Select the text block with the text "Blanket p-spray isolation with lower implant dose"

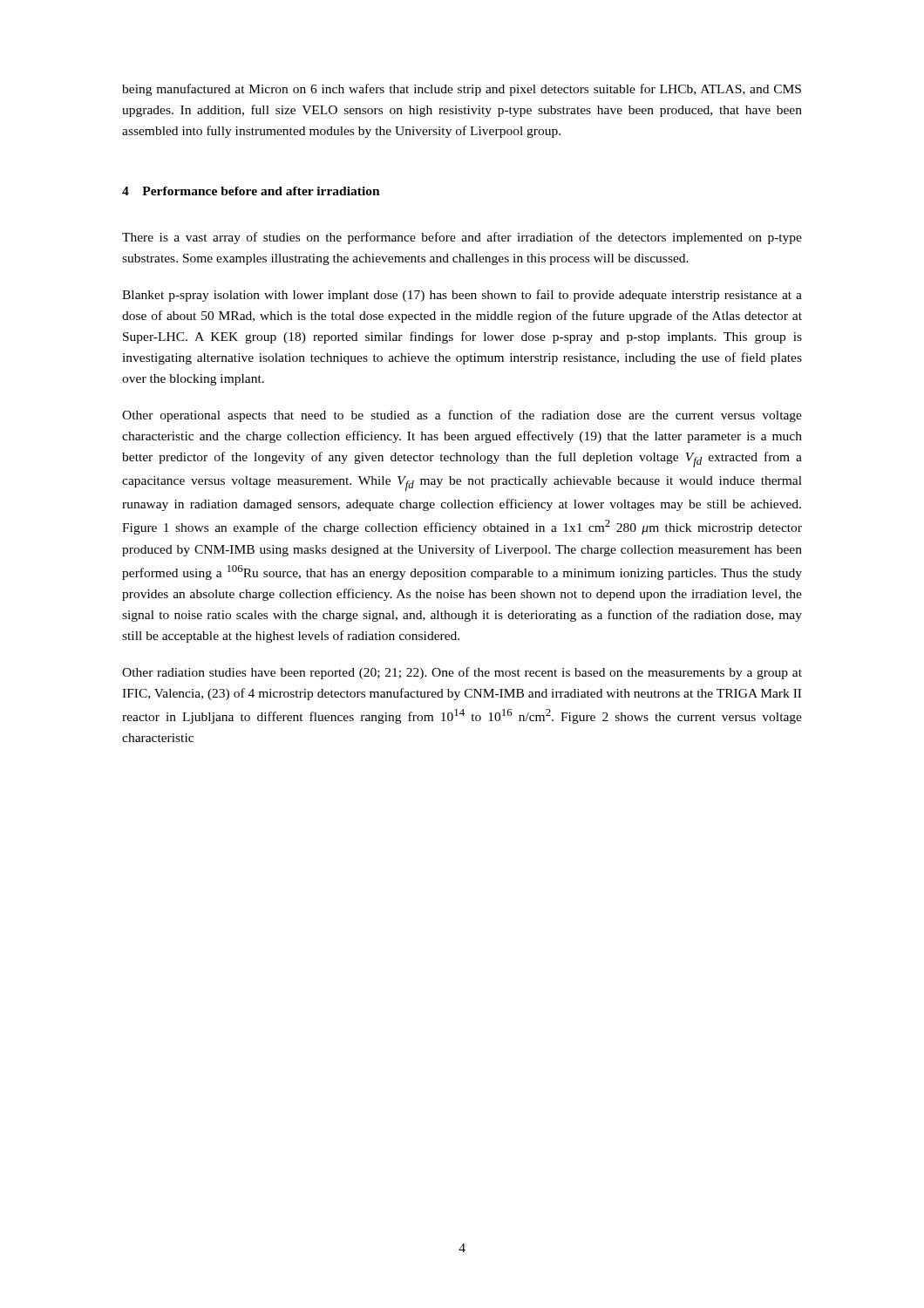coord(462,336)
